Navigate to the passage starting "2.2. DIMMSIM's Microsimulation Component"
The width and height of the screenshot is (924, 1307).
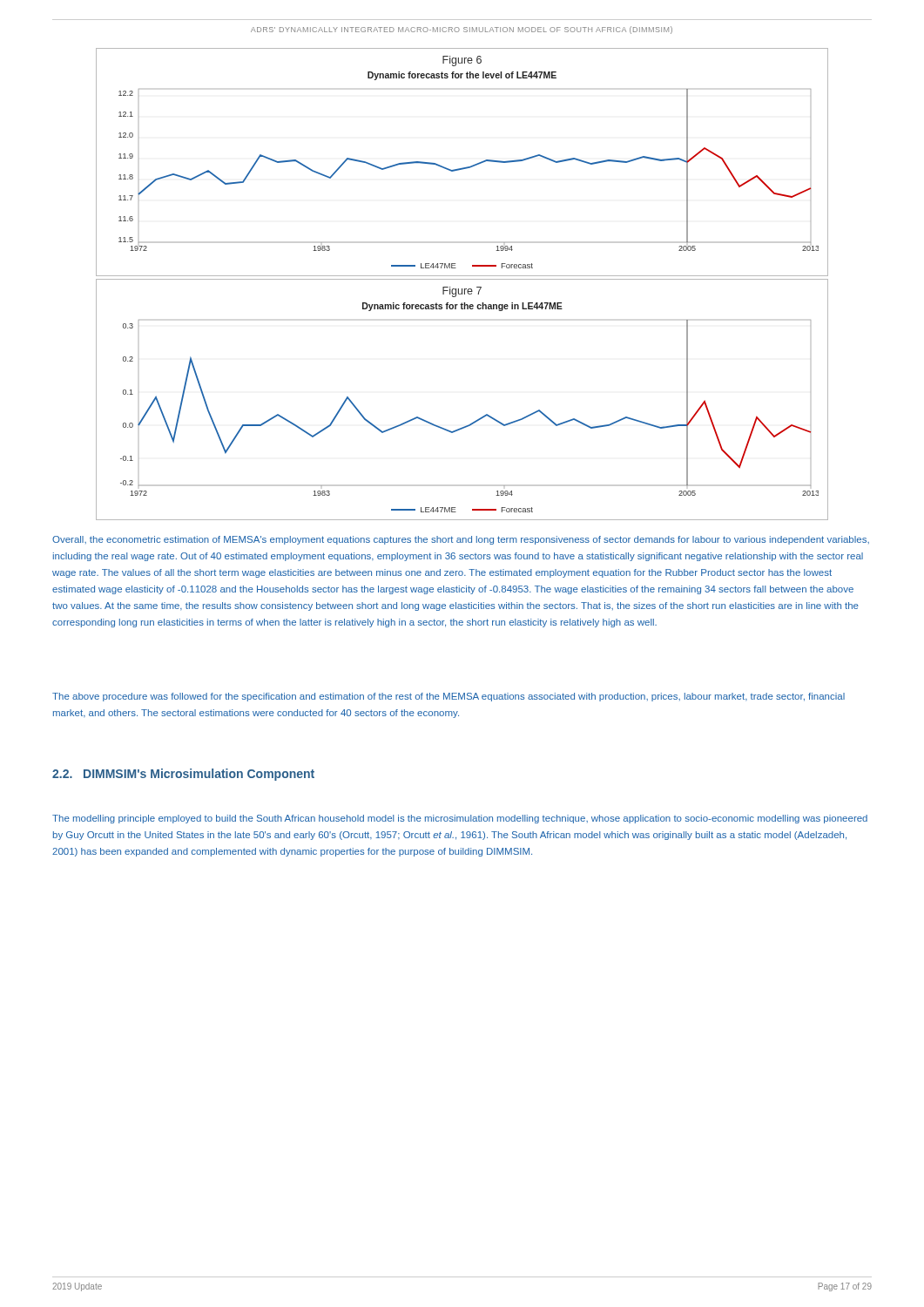pyautogui.click(x=183, y=774)
